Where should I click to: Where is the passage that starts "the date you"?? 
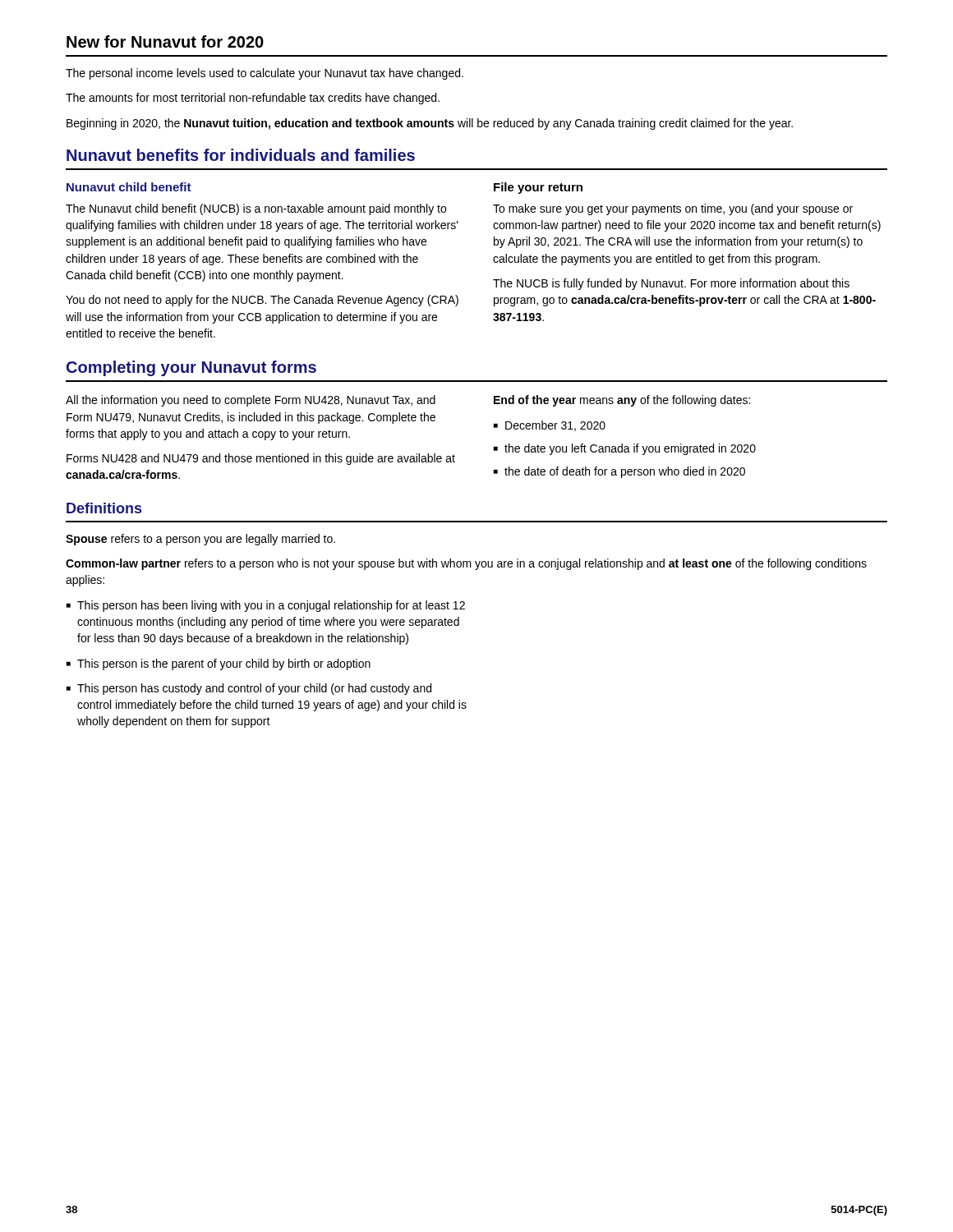630,448
